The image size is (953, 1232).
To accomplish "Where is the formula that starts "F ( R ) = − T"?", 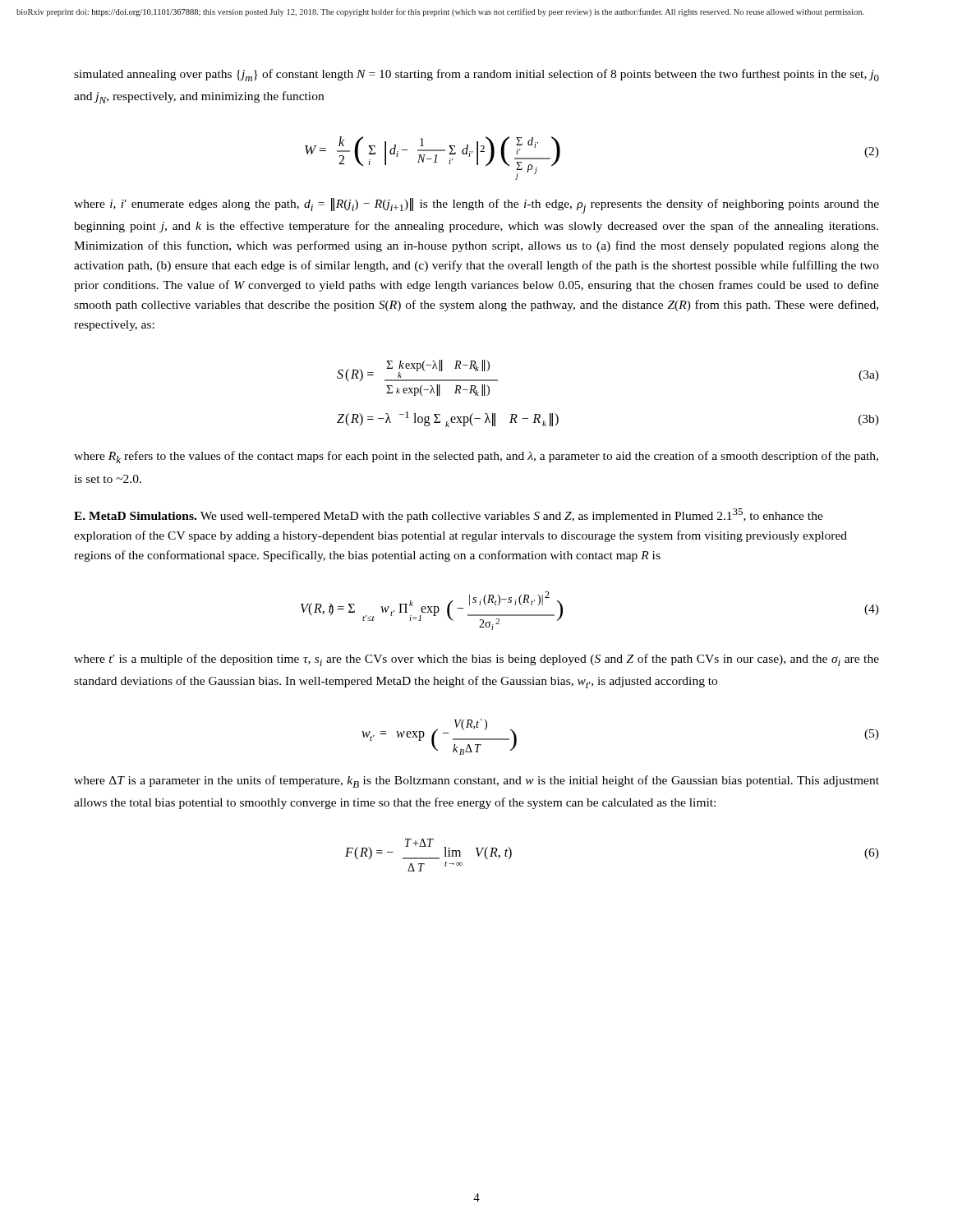I will (x=421, y=846).
